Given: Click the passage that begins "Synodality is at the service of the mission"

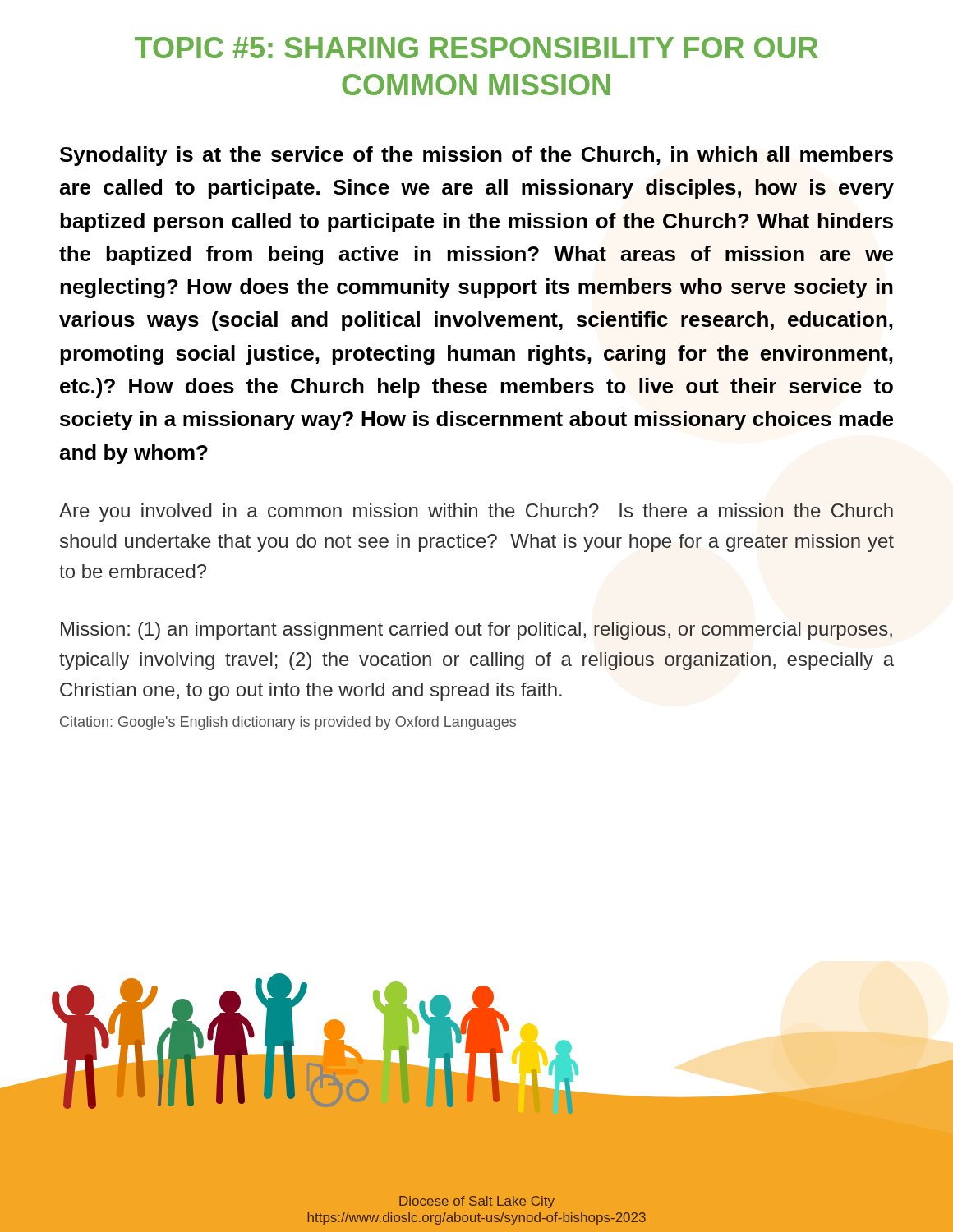Looking at the screenshot, I should point(476,303).
